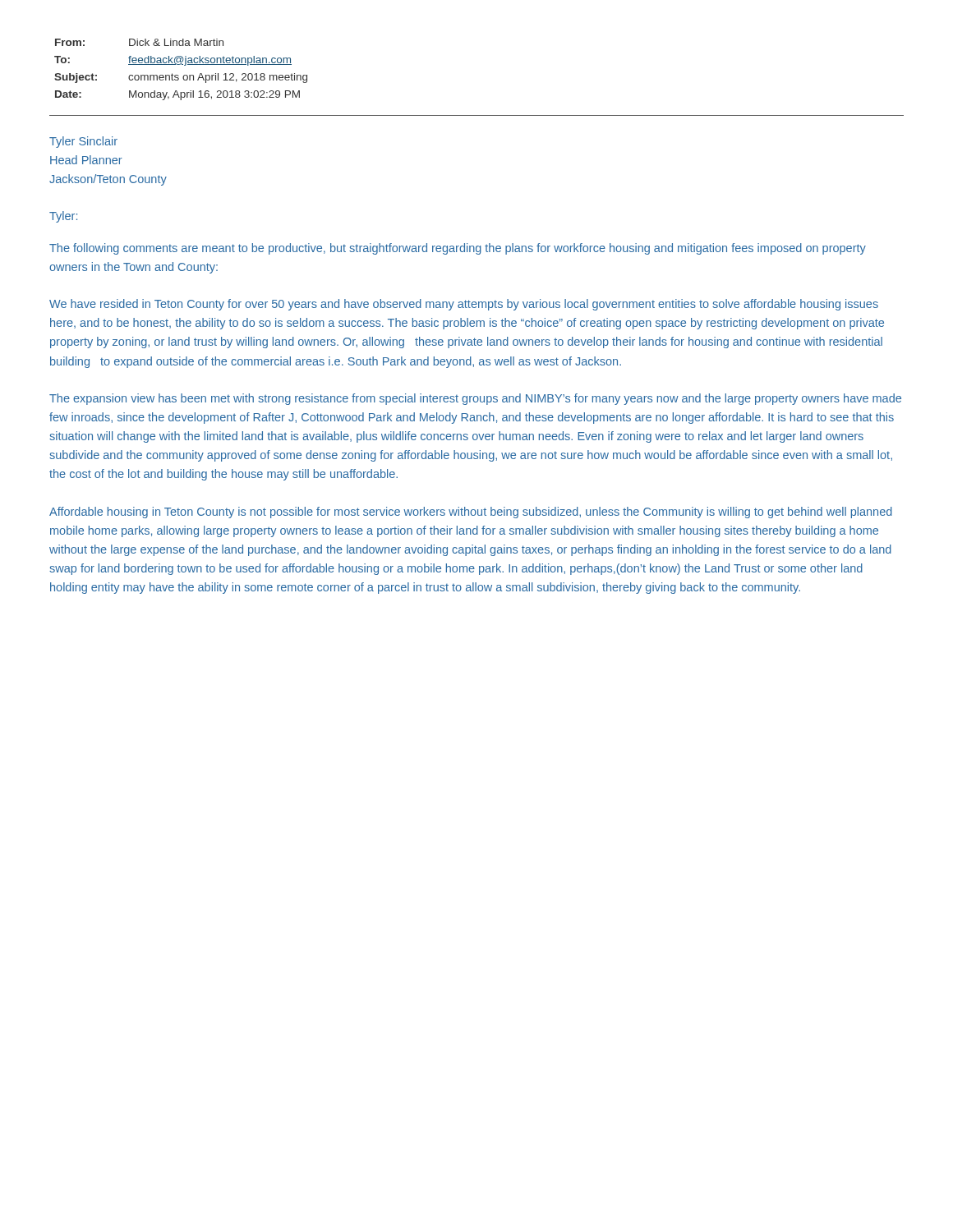Find "Tyler Sinclair Head Planner Jackson/Teton County" on this page
This screenshot has width=953, height=1232.
[x=83, y=142]
